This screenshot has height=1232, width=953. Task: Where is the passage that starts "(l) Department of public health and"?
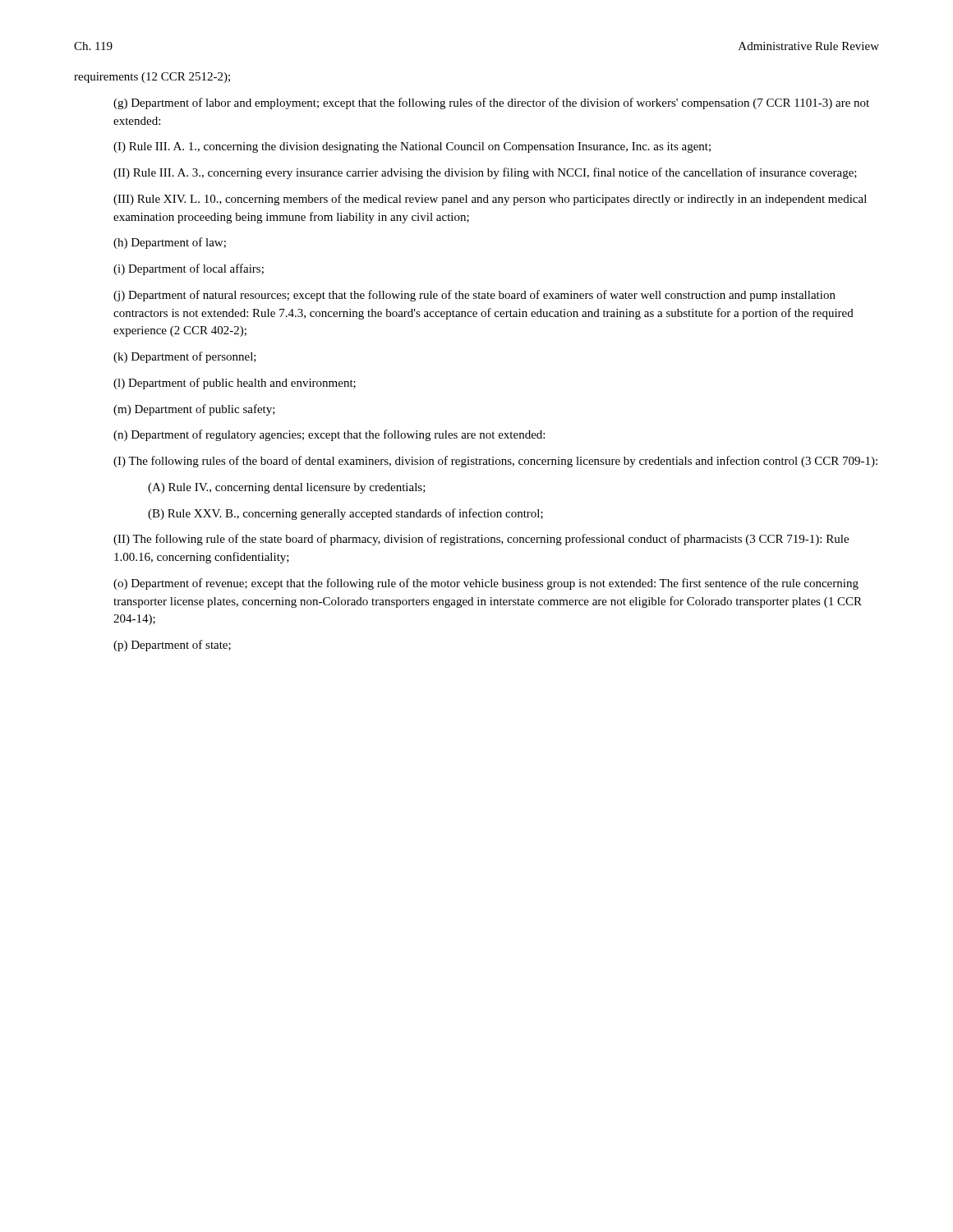(x=235, y=383)
